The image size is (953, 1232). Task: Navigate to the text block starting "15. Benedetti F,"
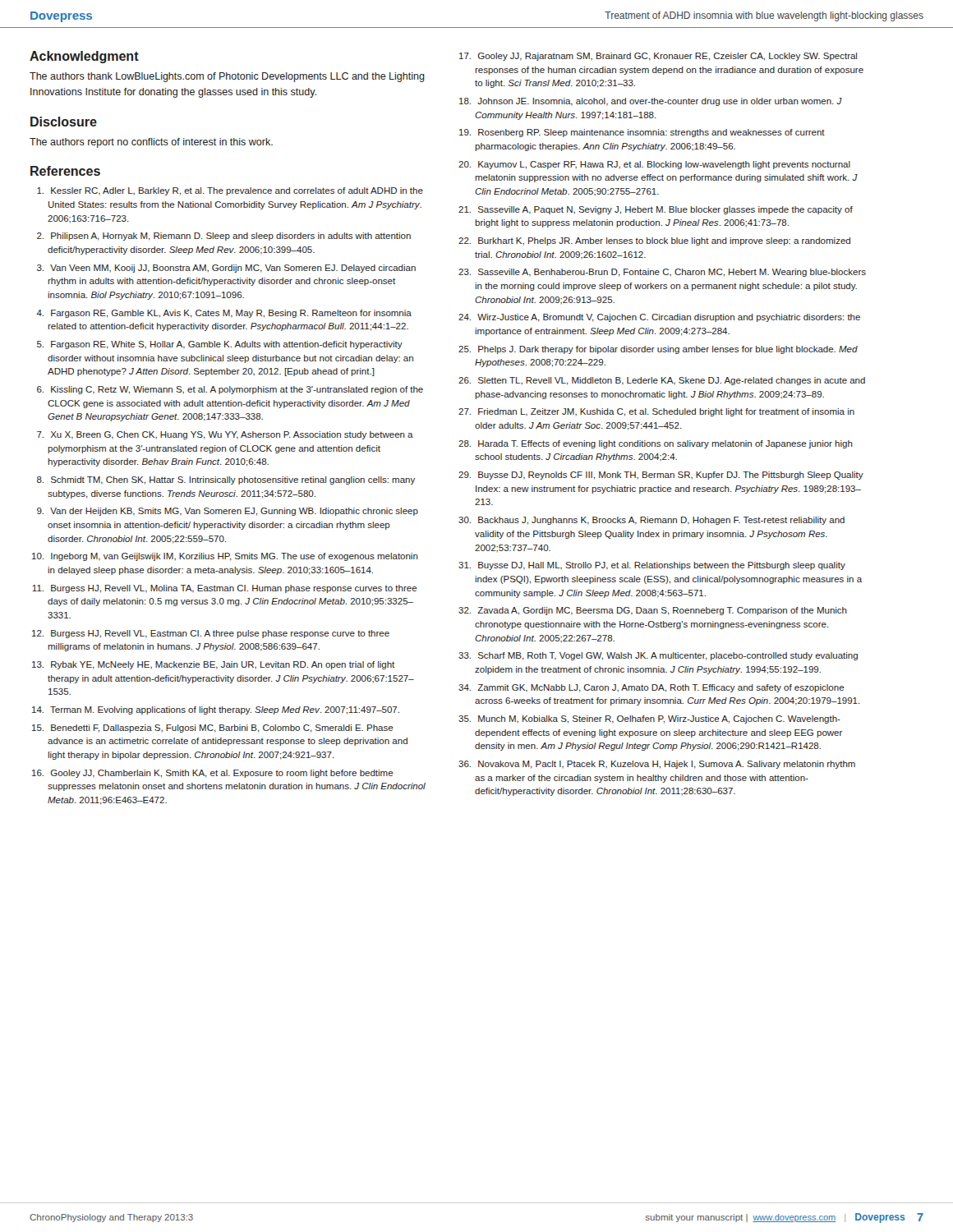coord(219,740)
